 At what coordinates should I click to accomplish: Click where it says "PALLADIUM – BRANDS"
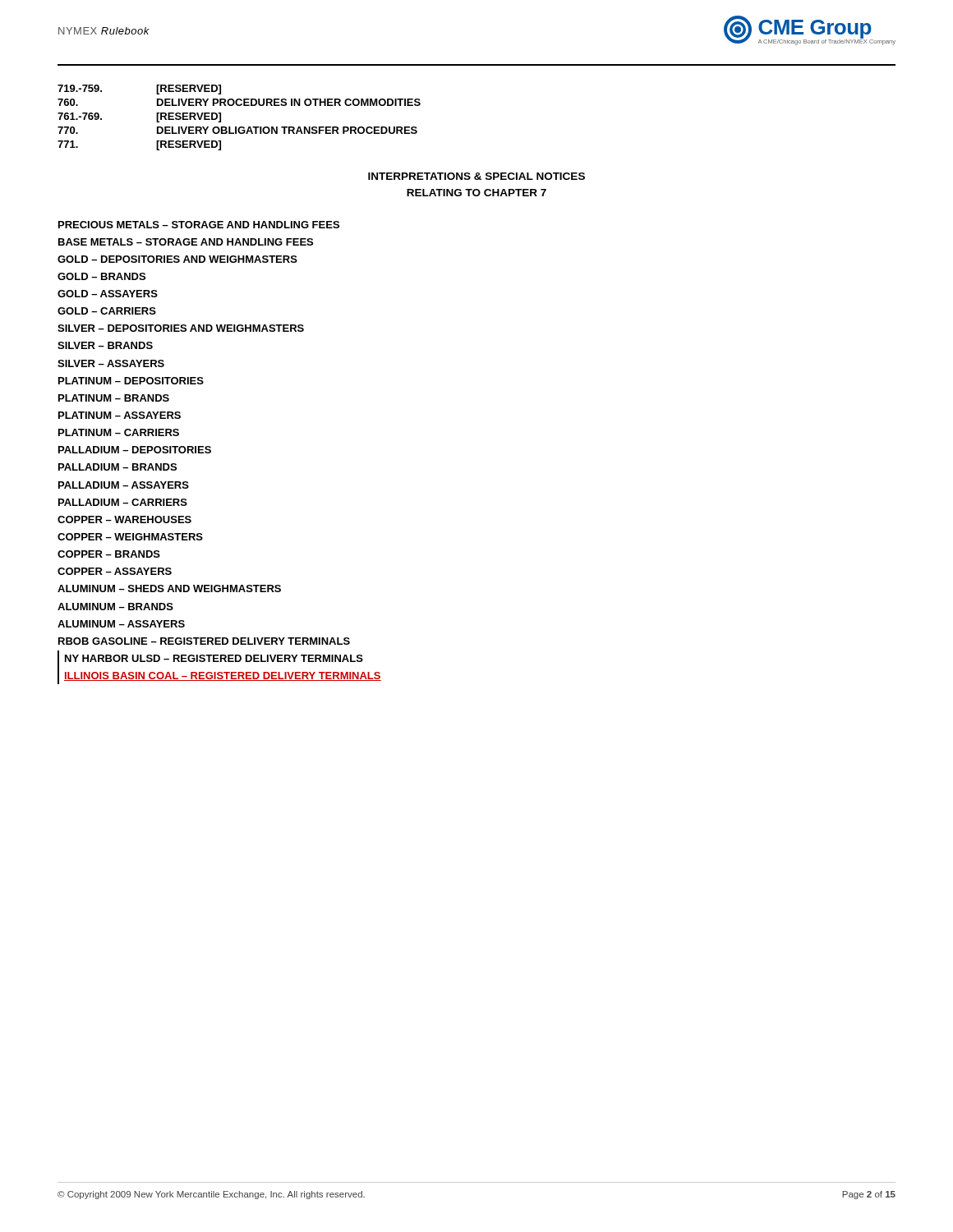click(117, 467)
